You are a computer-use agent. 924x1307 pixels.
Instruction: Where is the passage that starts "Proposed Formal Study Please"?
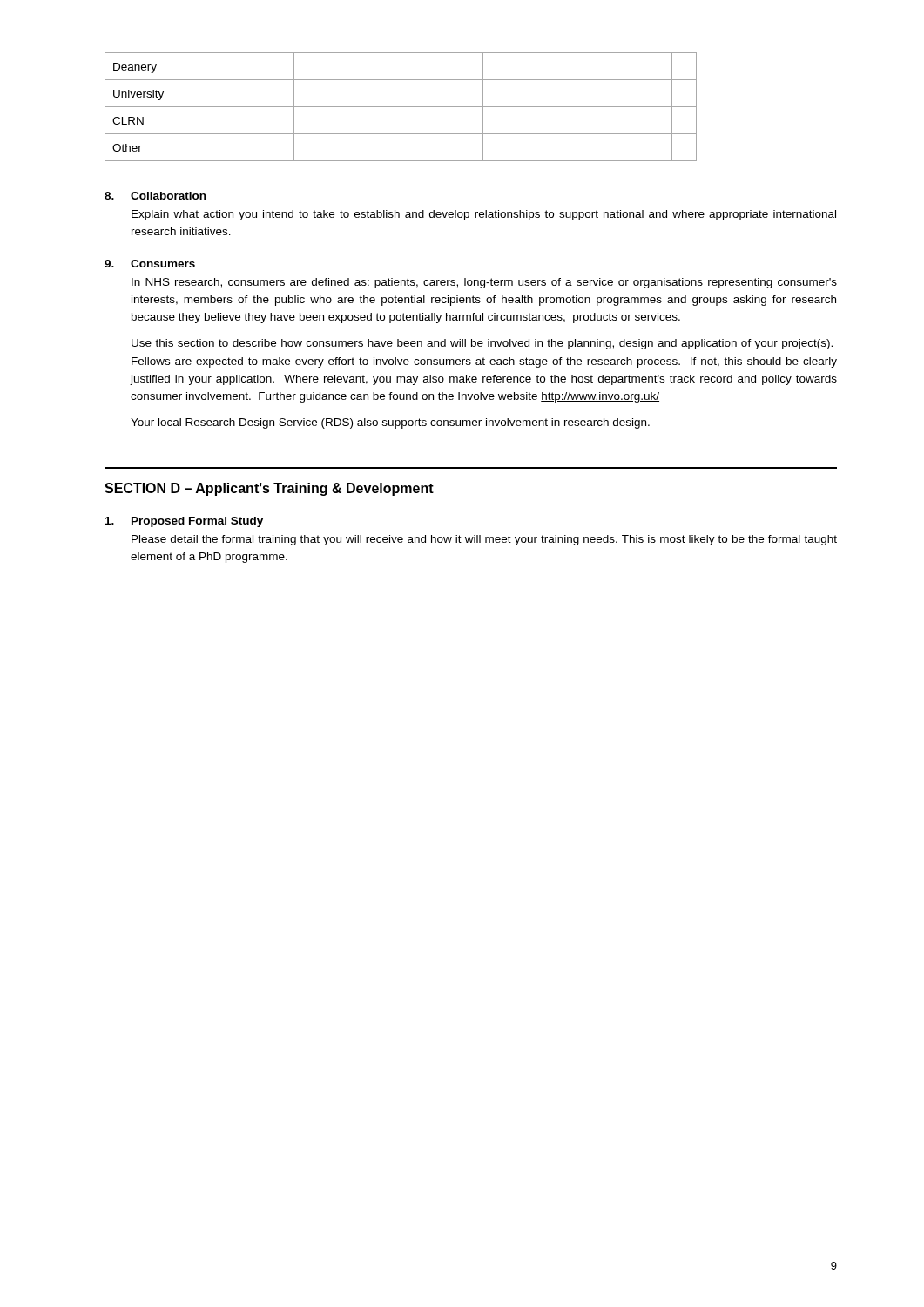tap(471, 540)
